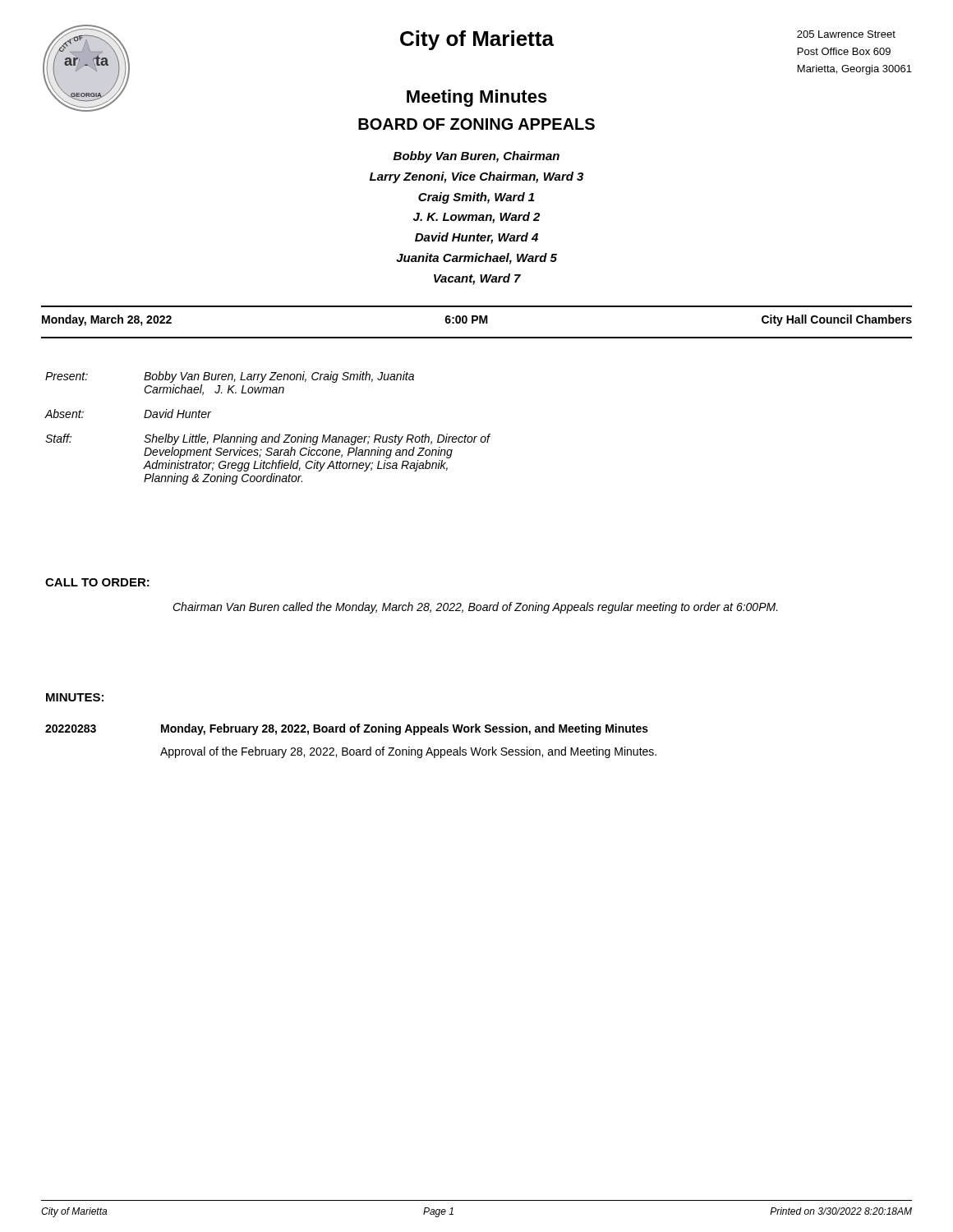
Task: Locate the text block containing "Staff: Shelby Little, Planning and"
Action: [x=267, y=458]
